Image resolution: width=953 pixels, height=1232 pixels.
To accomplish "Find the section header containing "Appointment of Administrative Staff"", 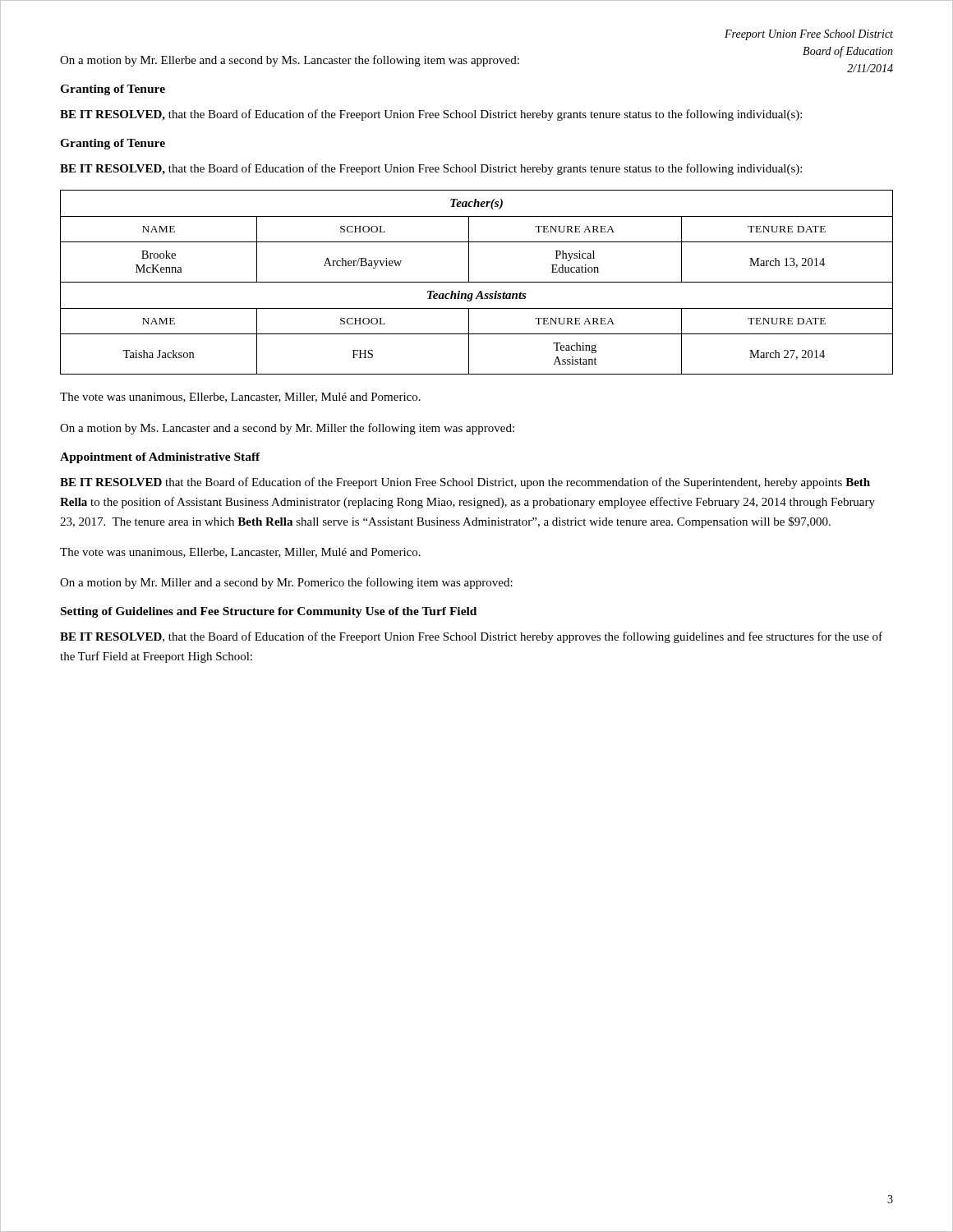I will pos(160,456).
